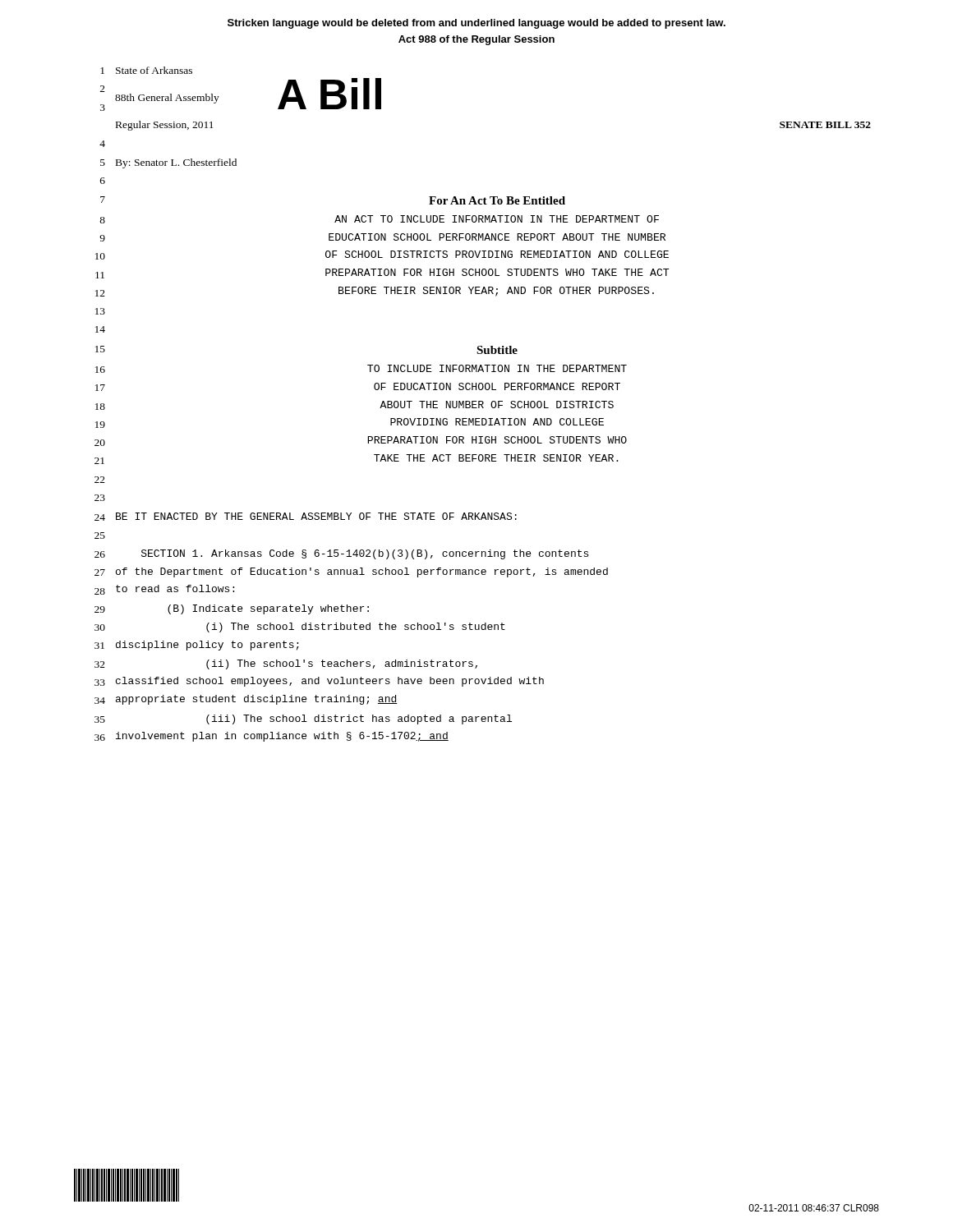Select the list item that reads "(B) Indicate separately whether:"
The image size is (953, 1232).
point(243,609)
